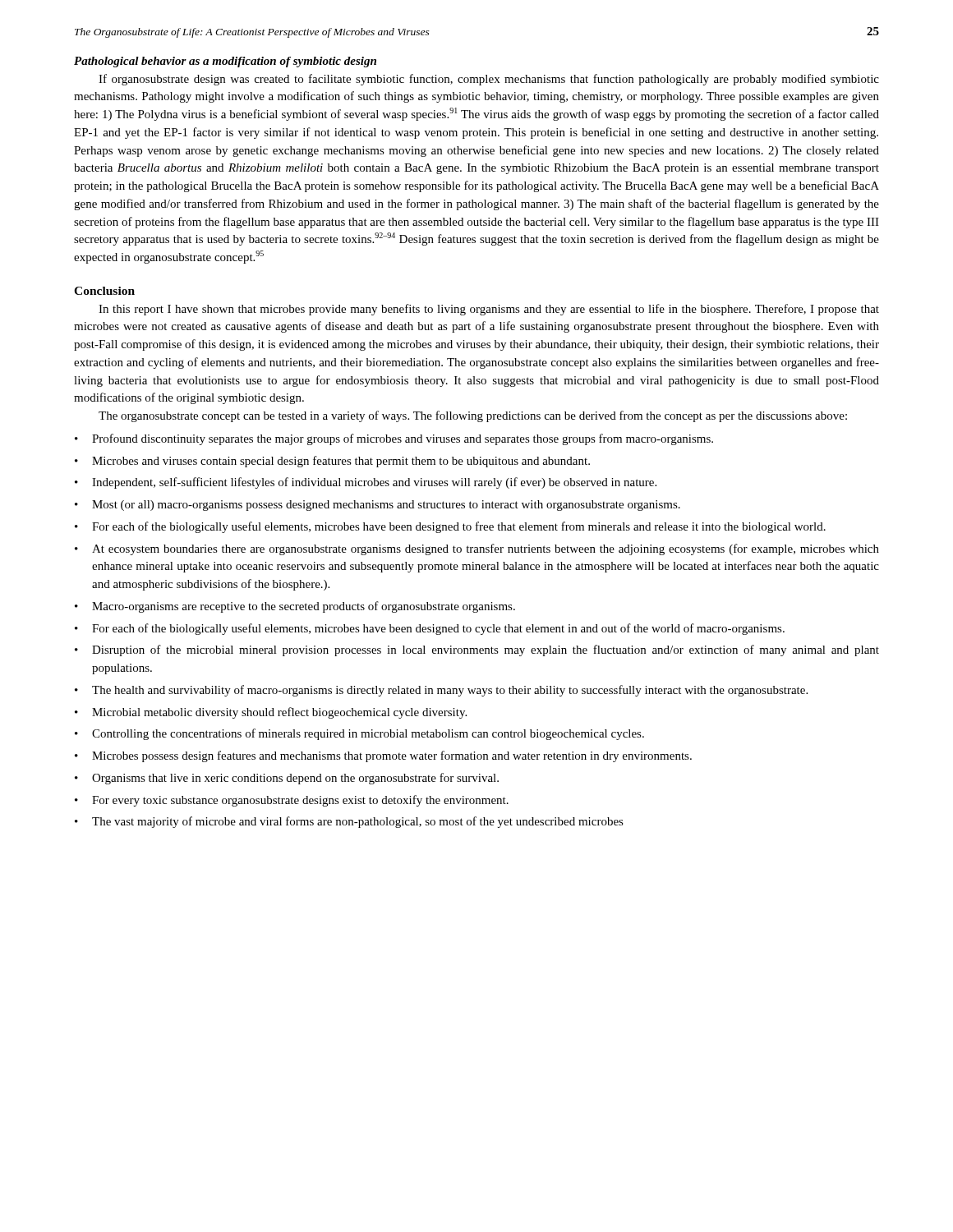Select the list item with the text "• Microbes and viruses contain special design features"
This screenshot has height=1232, width=953.
pos(476,461)
